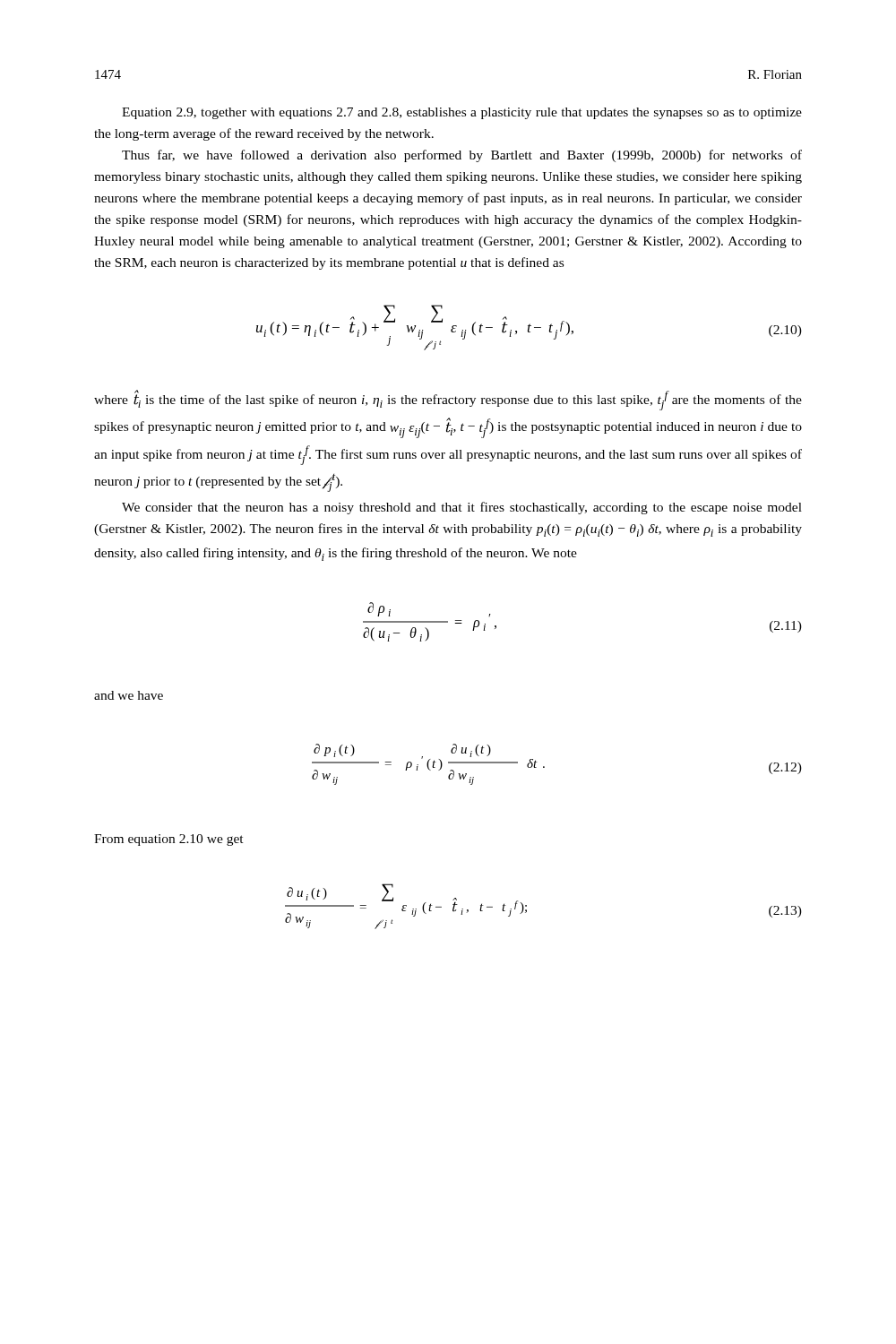This screenshot has width=896, height=1344.
Task: Find "and we have" on this page
Action: pos(129,695)
